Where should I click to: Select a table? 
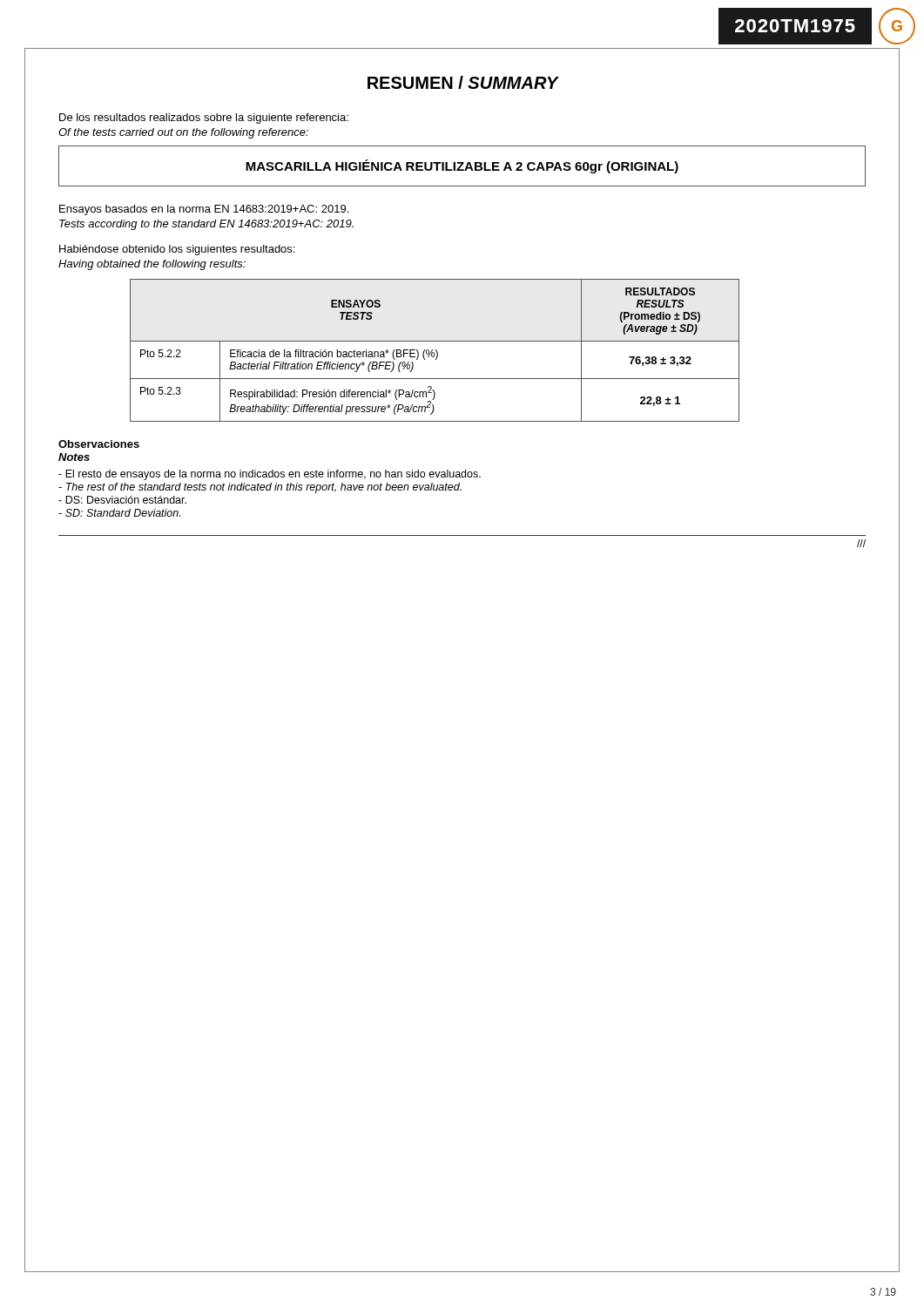click(498, 350)
